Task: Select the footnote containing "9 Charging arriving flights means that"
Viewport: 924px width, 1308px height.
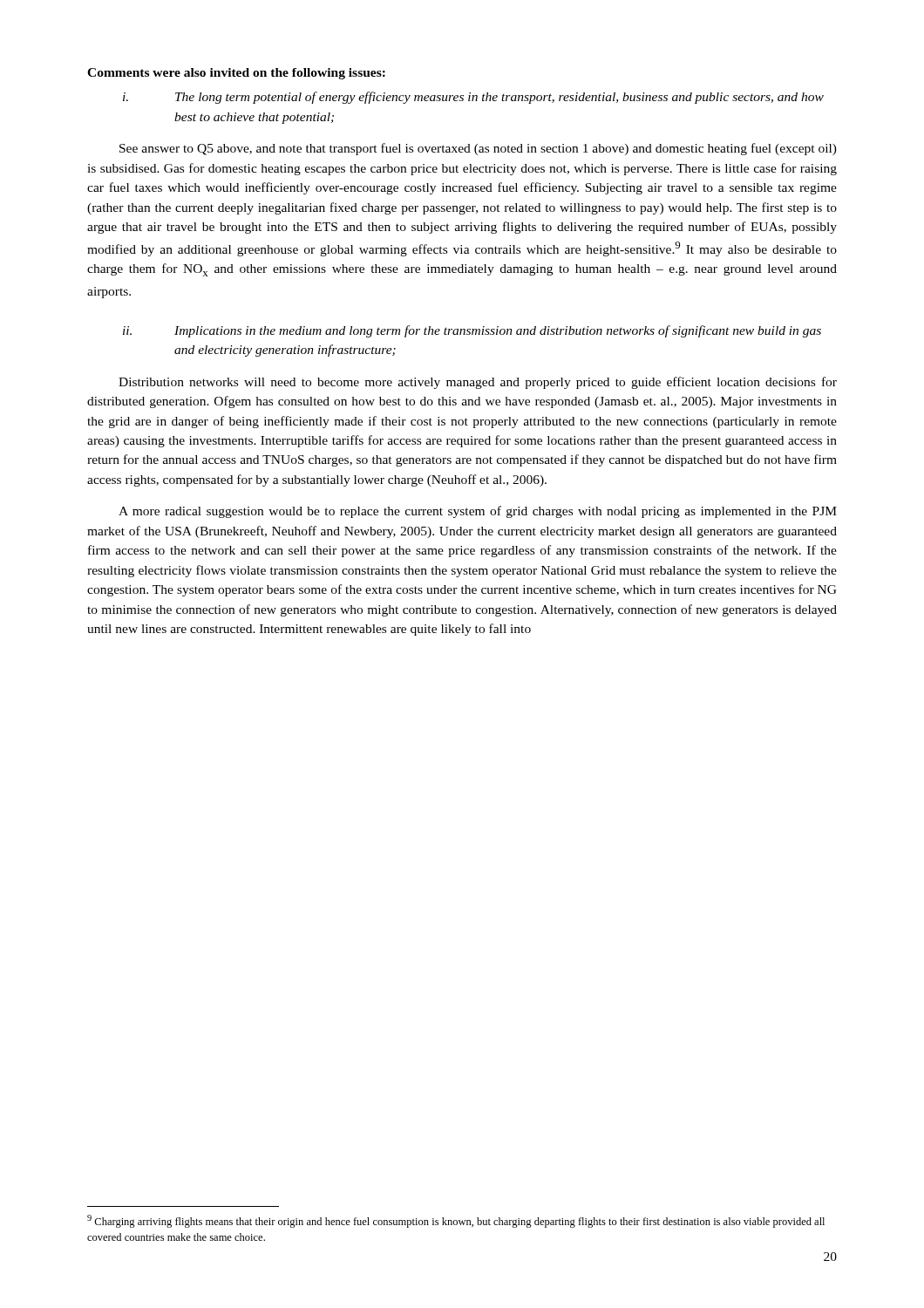Action: 456,1228
